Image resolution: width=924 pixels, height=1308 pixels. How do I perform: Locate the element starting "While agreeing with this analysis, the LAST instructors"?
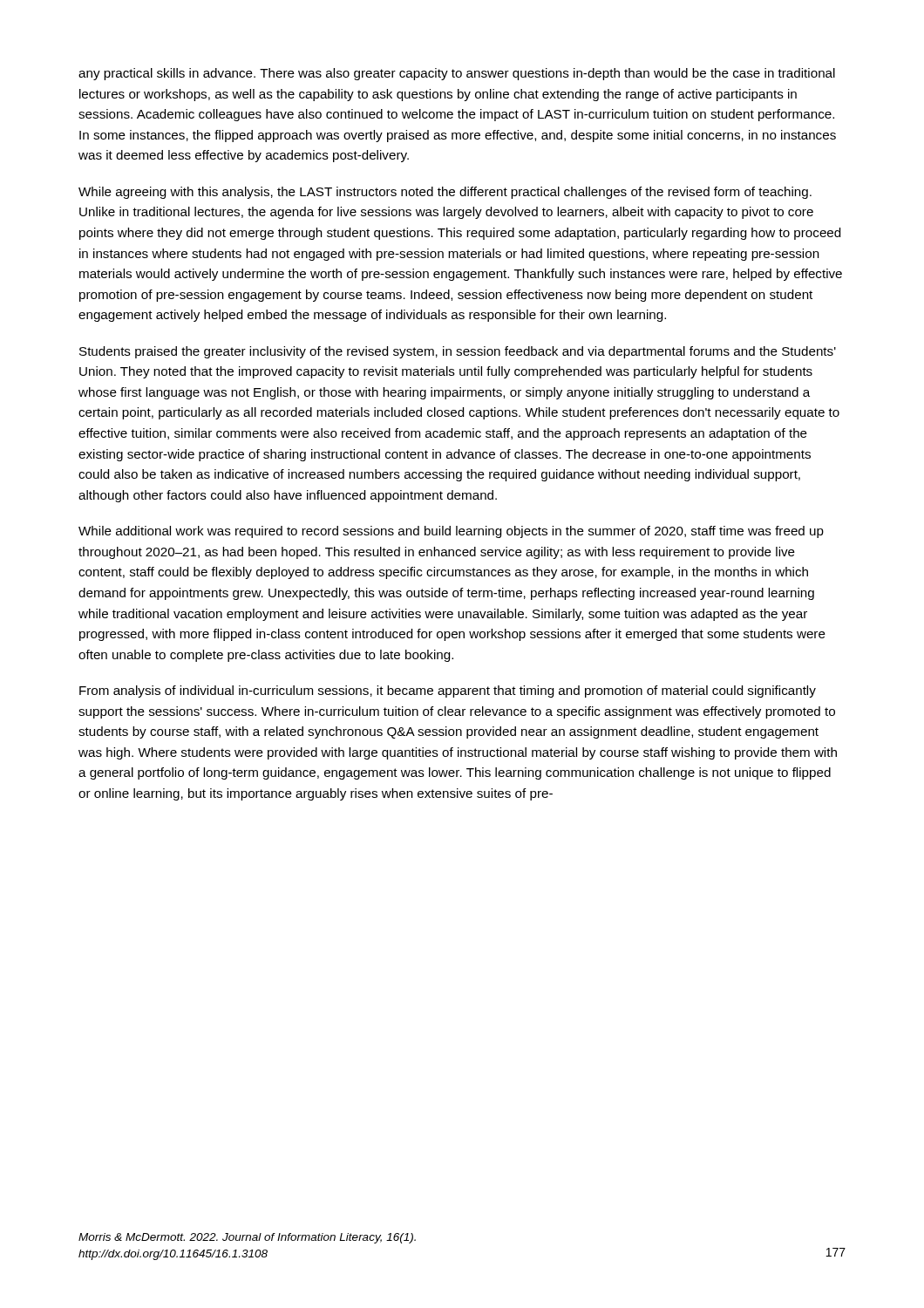pos(461,253)
